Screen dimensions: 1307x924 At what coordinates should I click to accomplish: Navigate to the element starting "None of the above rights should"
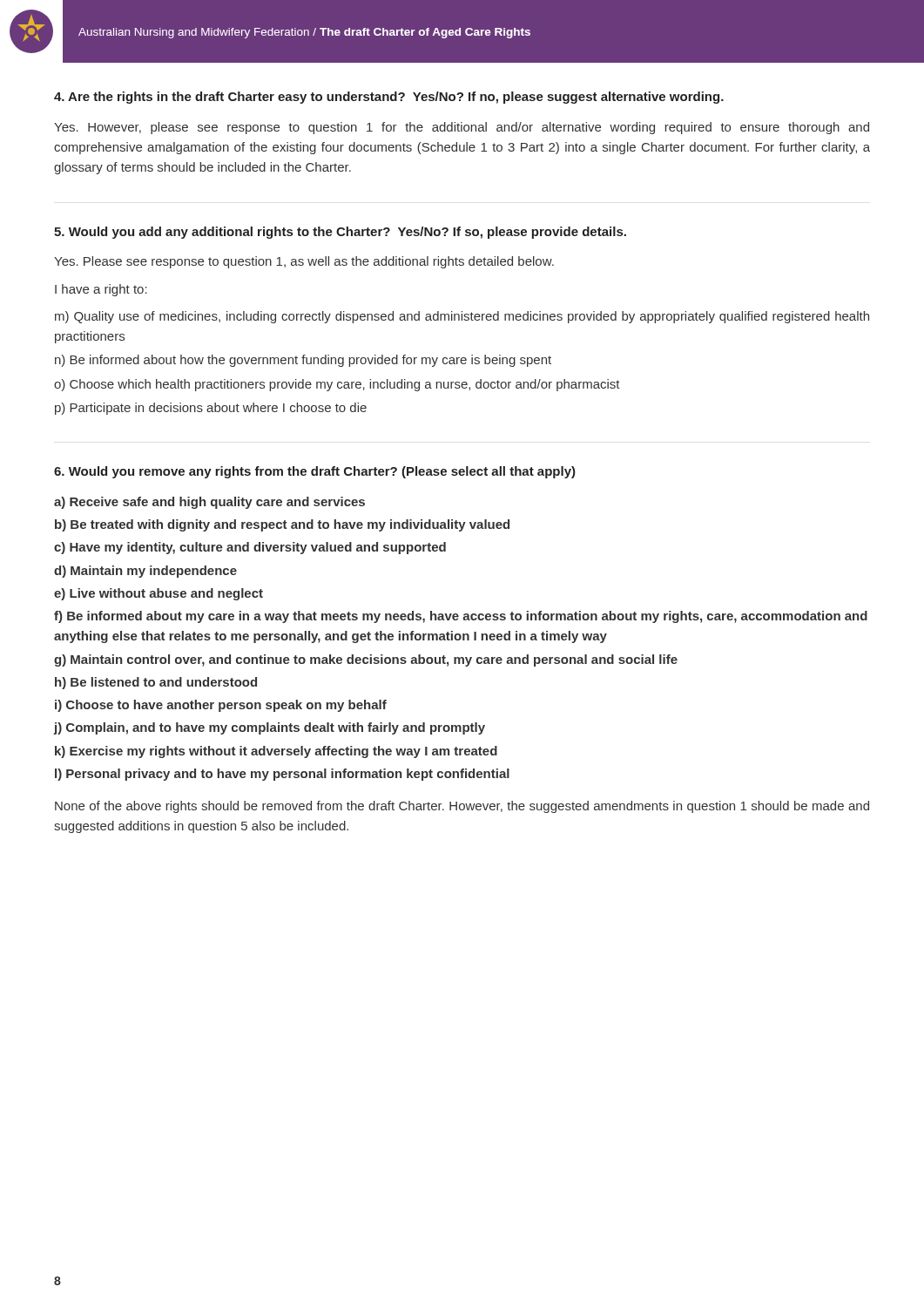point(462,816)
